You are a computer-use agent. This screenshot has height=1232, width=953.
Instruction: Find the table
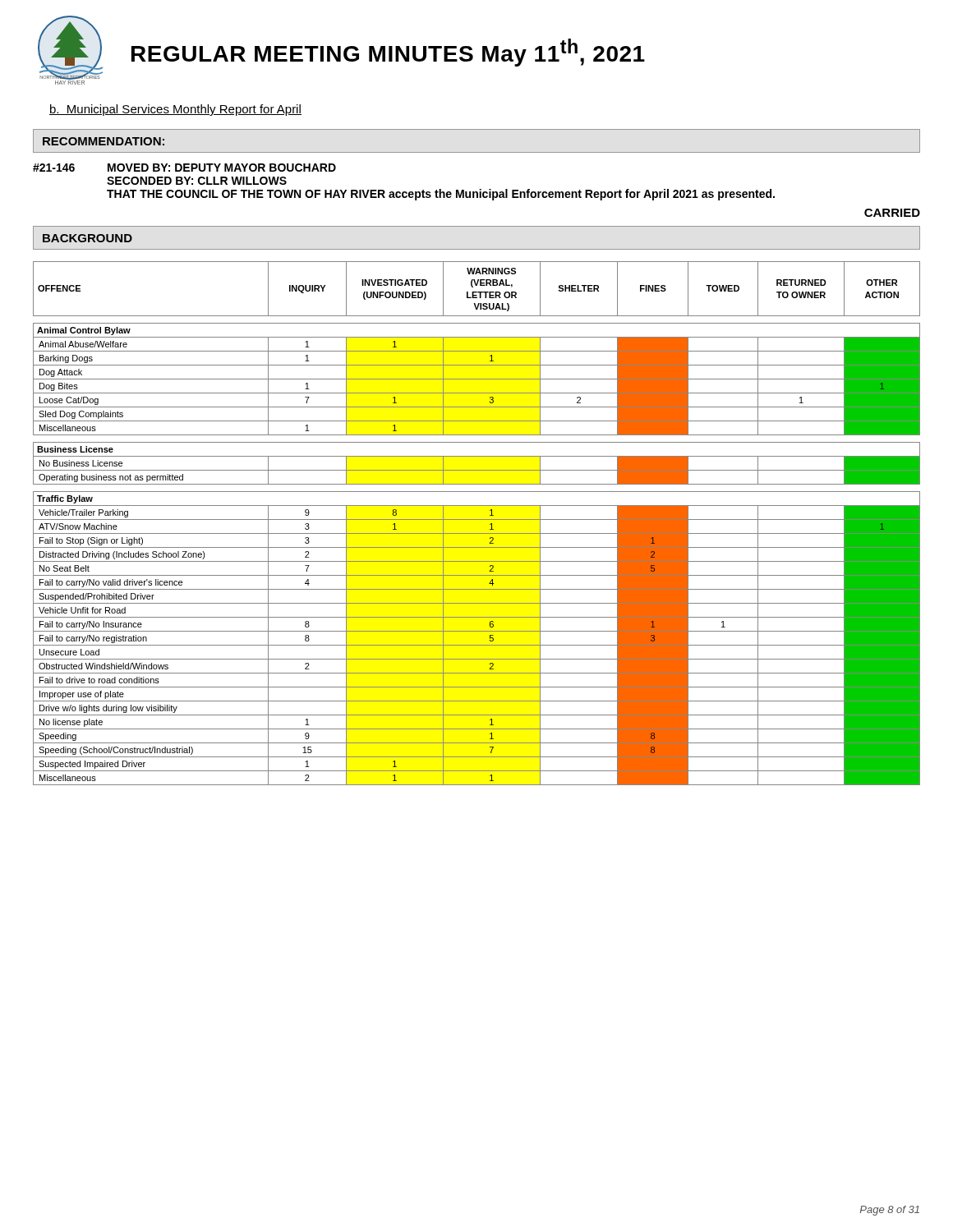(x=476, y=523)
